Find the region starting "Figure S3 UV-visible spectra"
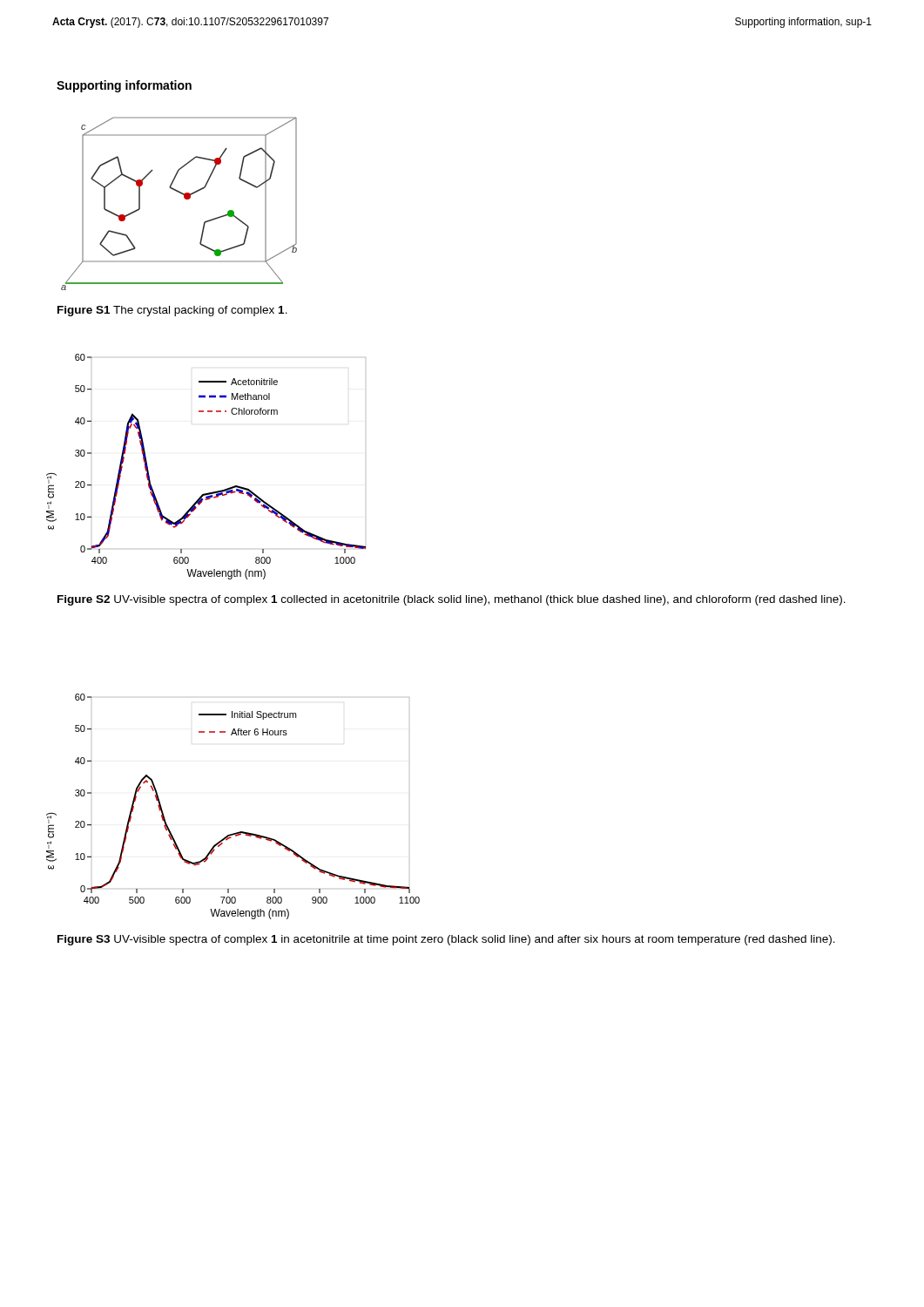The width and height of the screenshot is (924, 1307). point(446,939)
